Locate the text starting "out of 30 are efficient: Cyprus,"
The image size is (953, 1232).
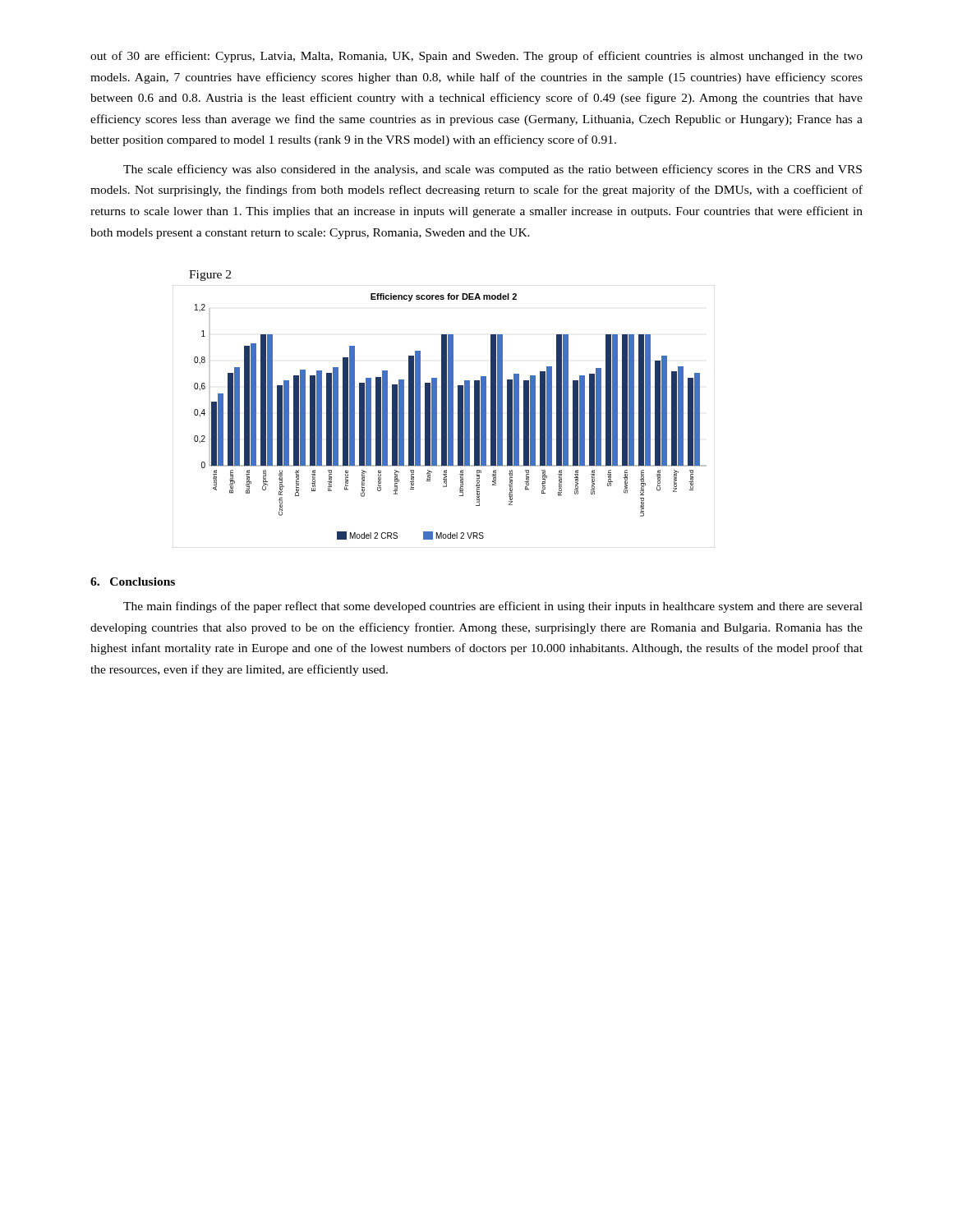click(476, 97)
